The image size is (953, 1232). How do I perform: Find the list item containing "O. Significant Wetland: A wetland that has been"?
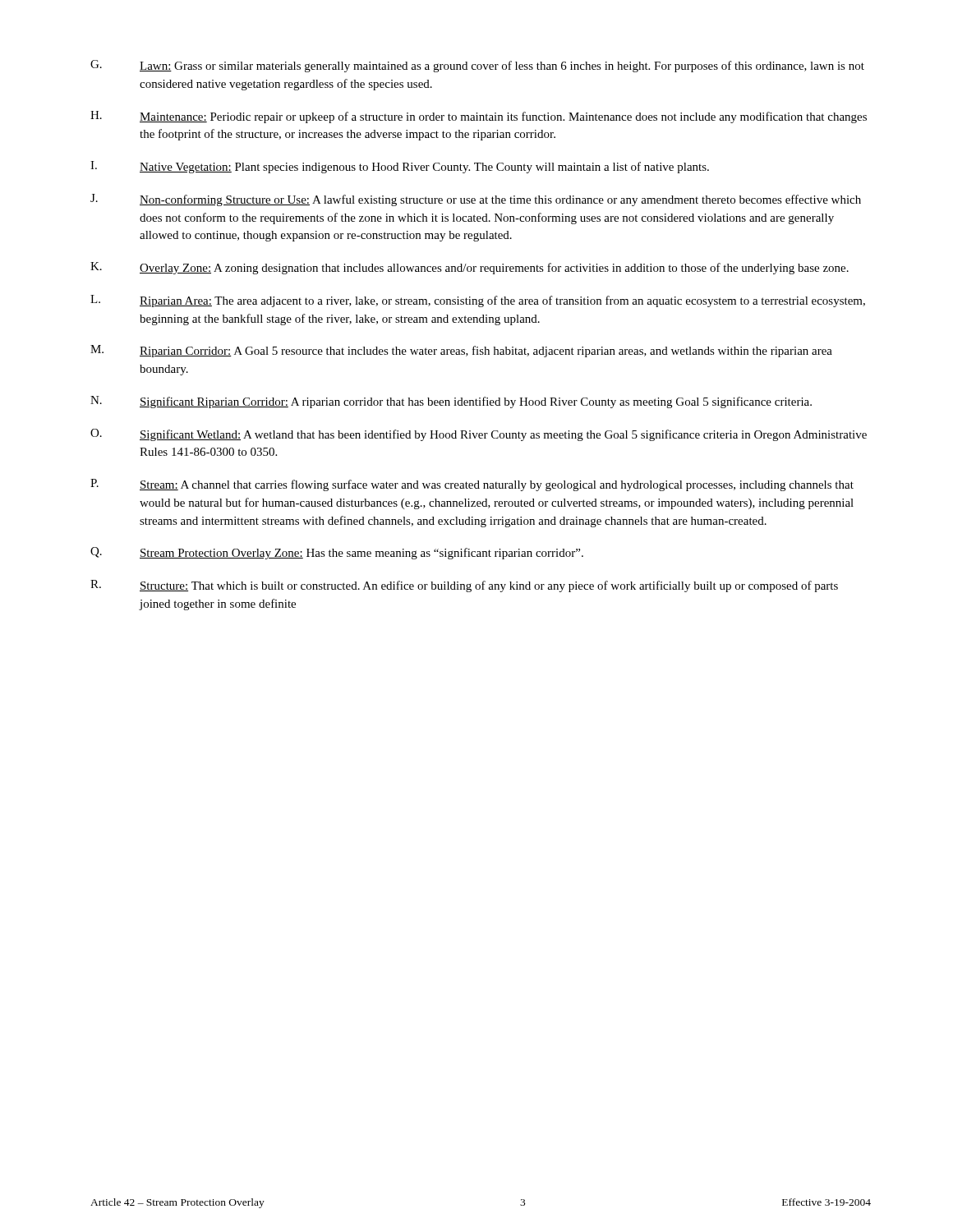click(481, 444)
